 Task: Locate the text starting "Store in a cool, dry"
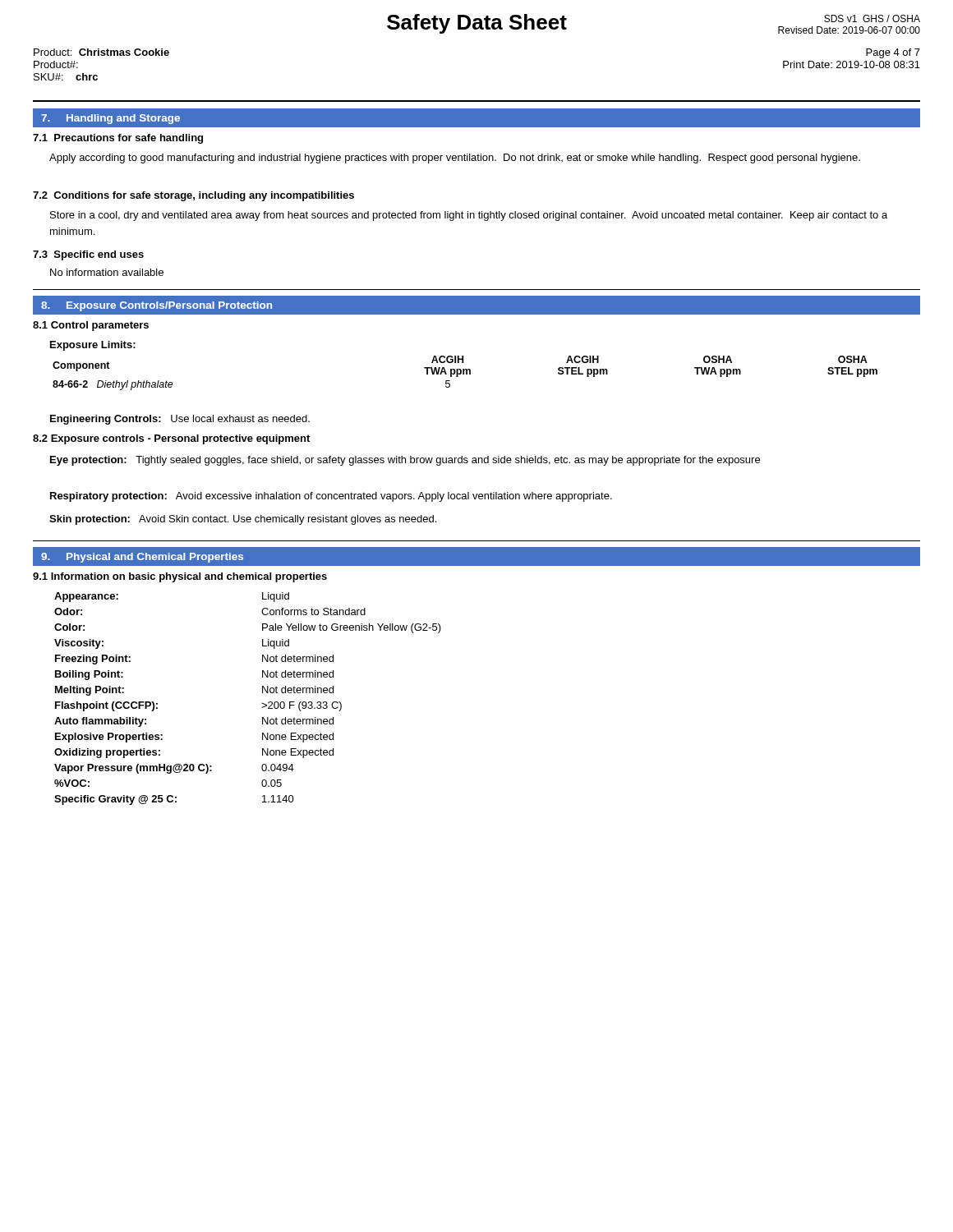(x=468, y=223)
